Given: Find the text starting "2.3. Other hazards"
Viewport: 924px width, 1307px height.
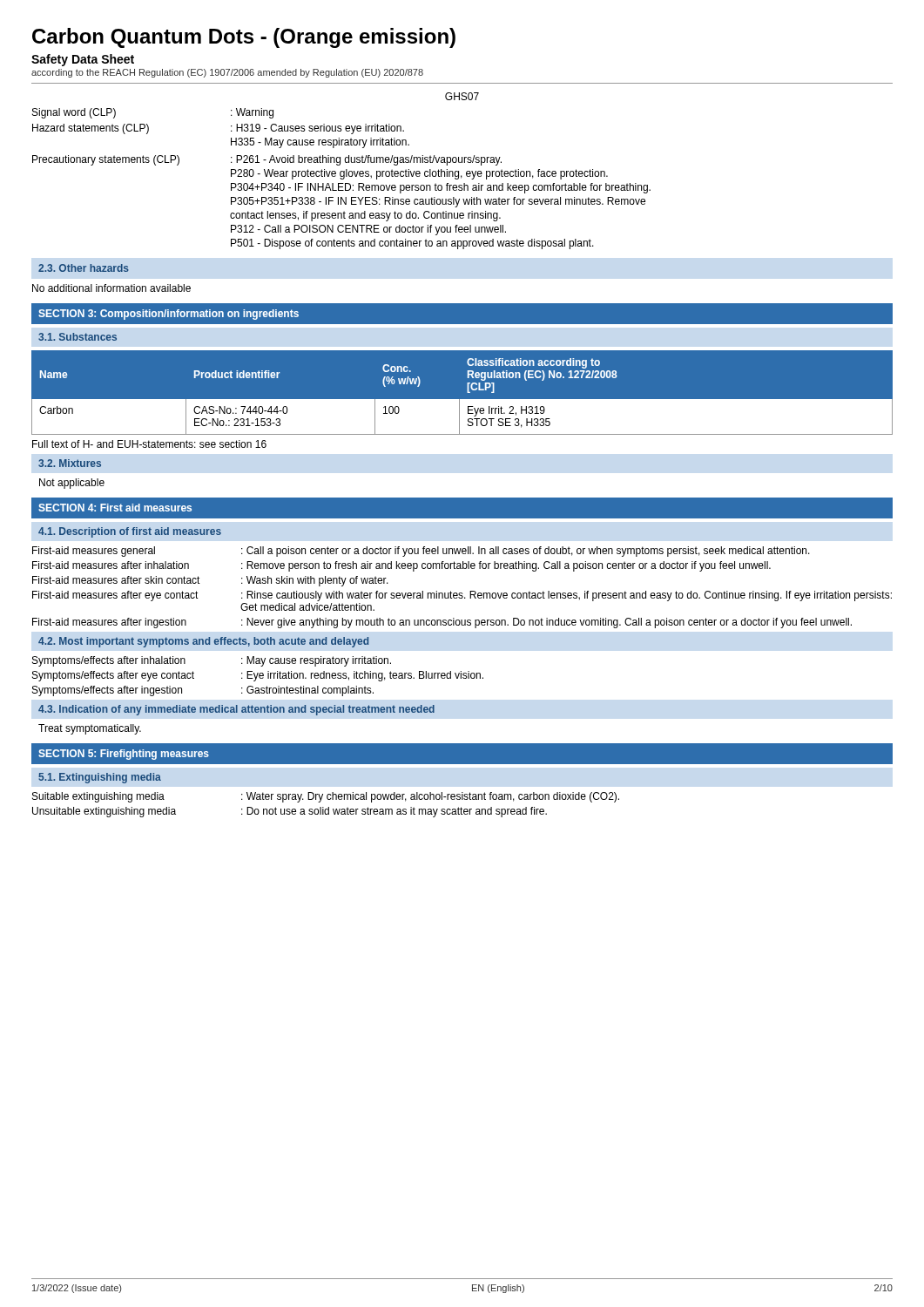Looking at the screenshot, I should 84,268.
